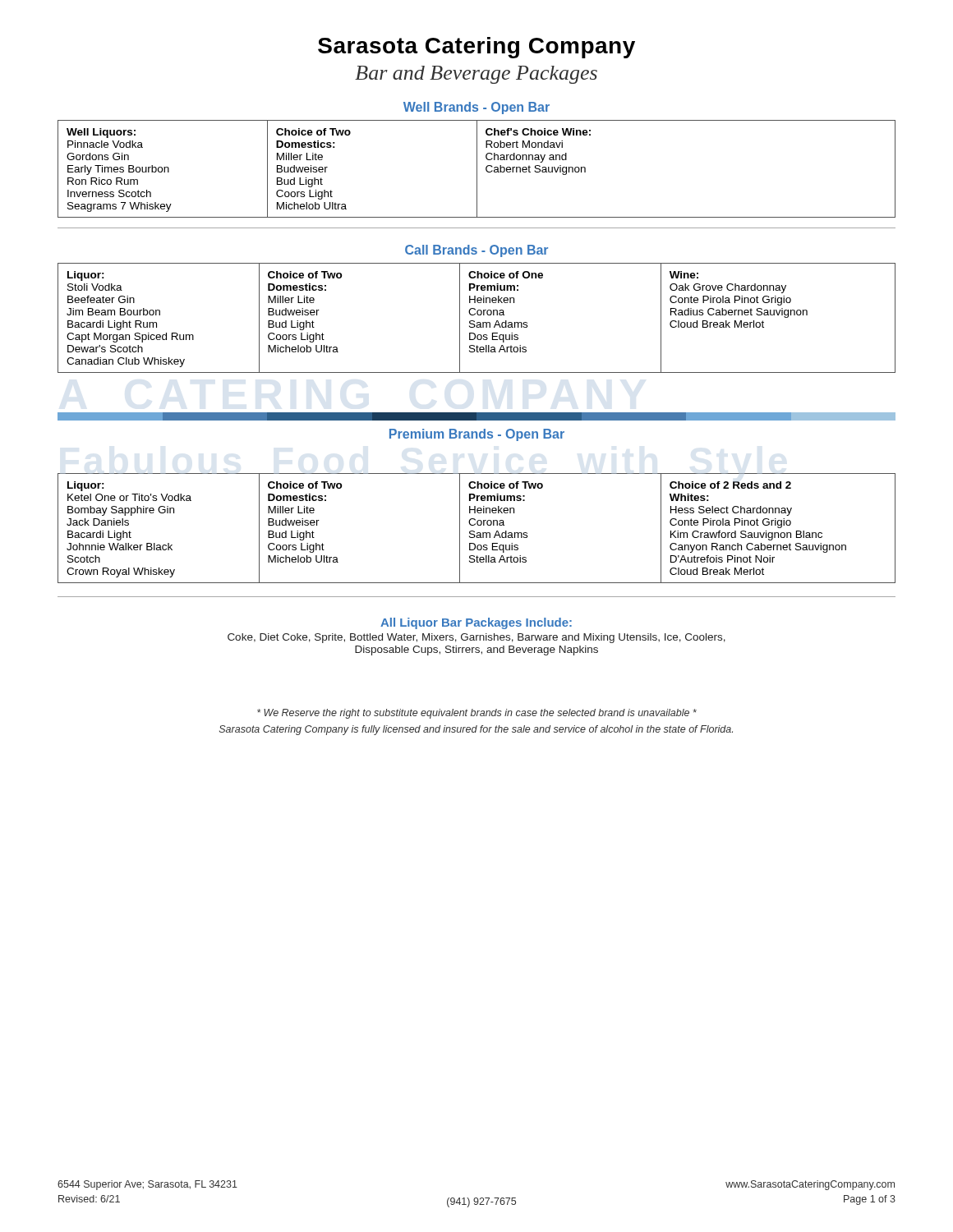
Task: Find the text block that reads "Coke, Diet Coke, Sprite, Bottled Water,"
Action: tap(476, 643)
